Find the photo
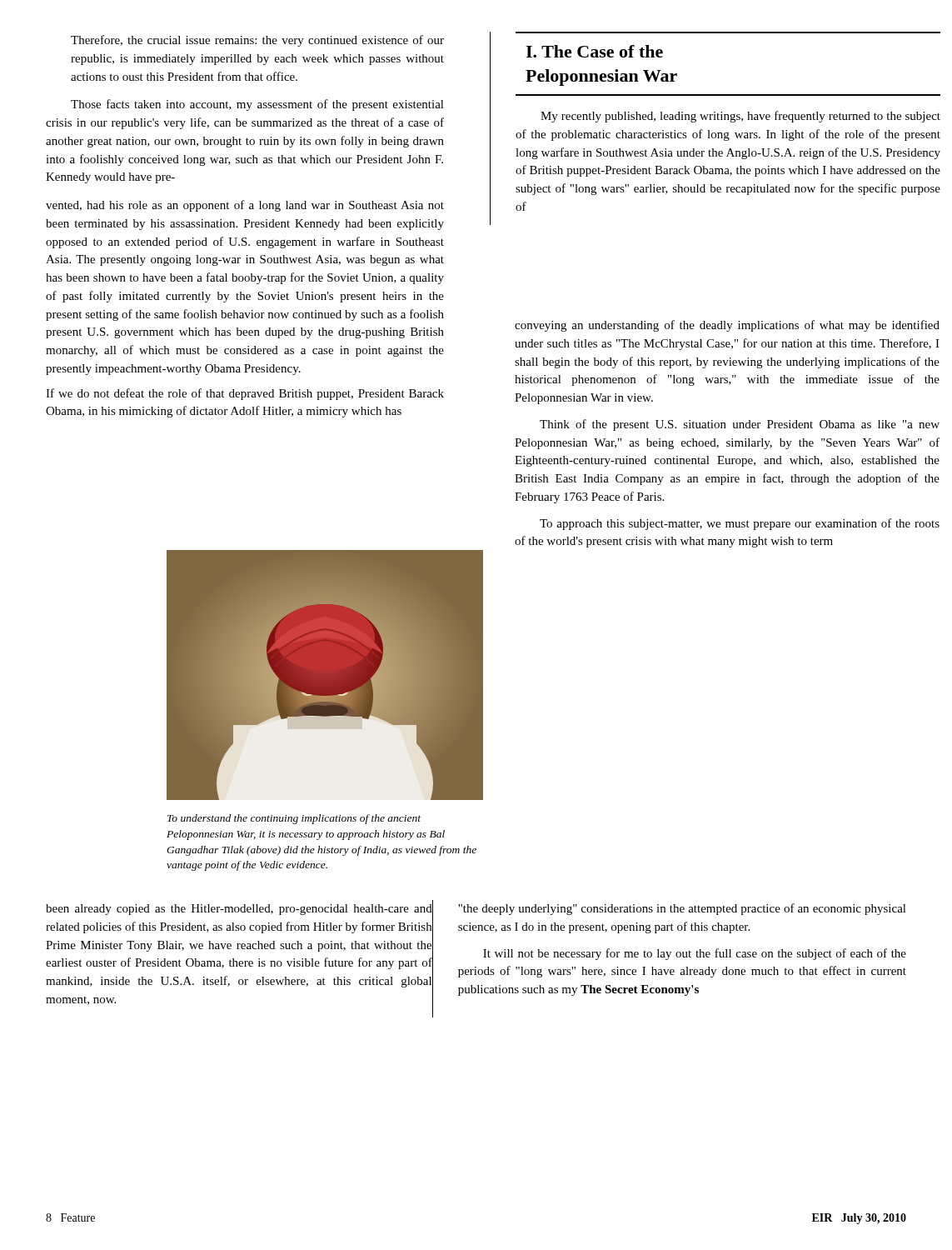952x1250 pixels. click(x=325, y=678)
